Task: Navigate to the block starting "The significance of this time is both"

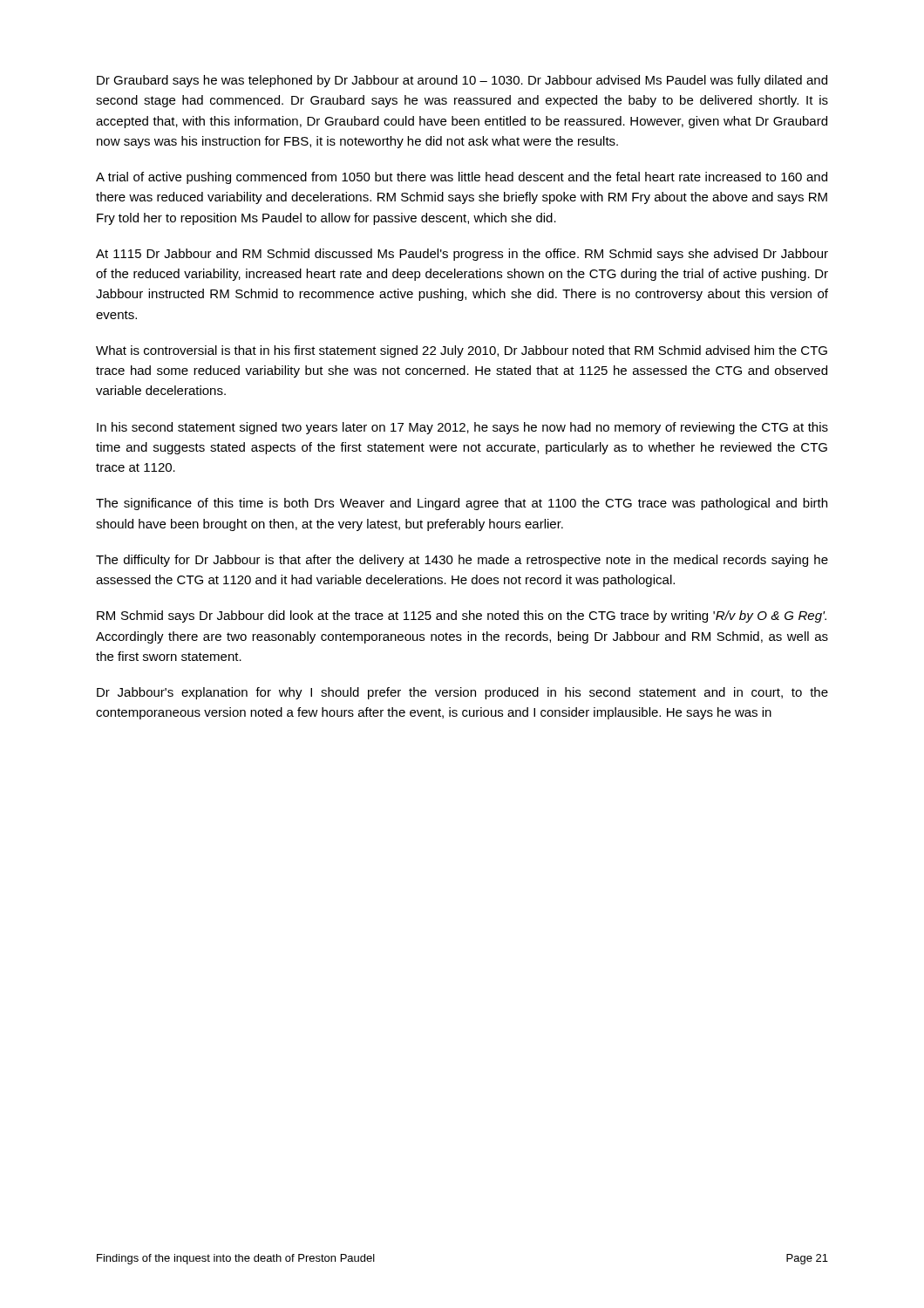Action: [462, 513]
